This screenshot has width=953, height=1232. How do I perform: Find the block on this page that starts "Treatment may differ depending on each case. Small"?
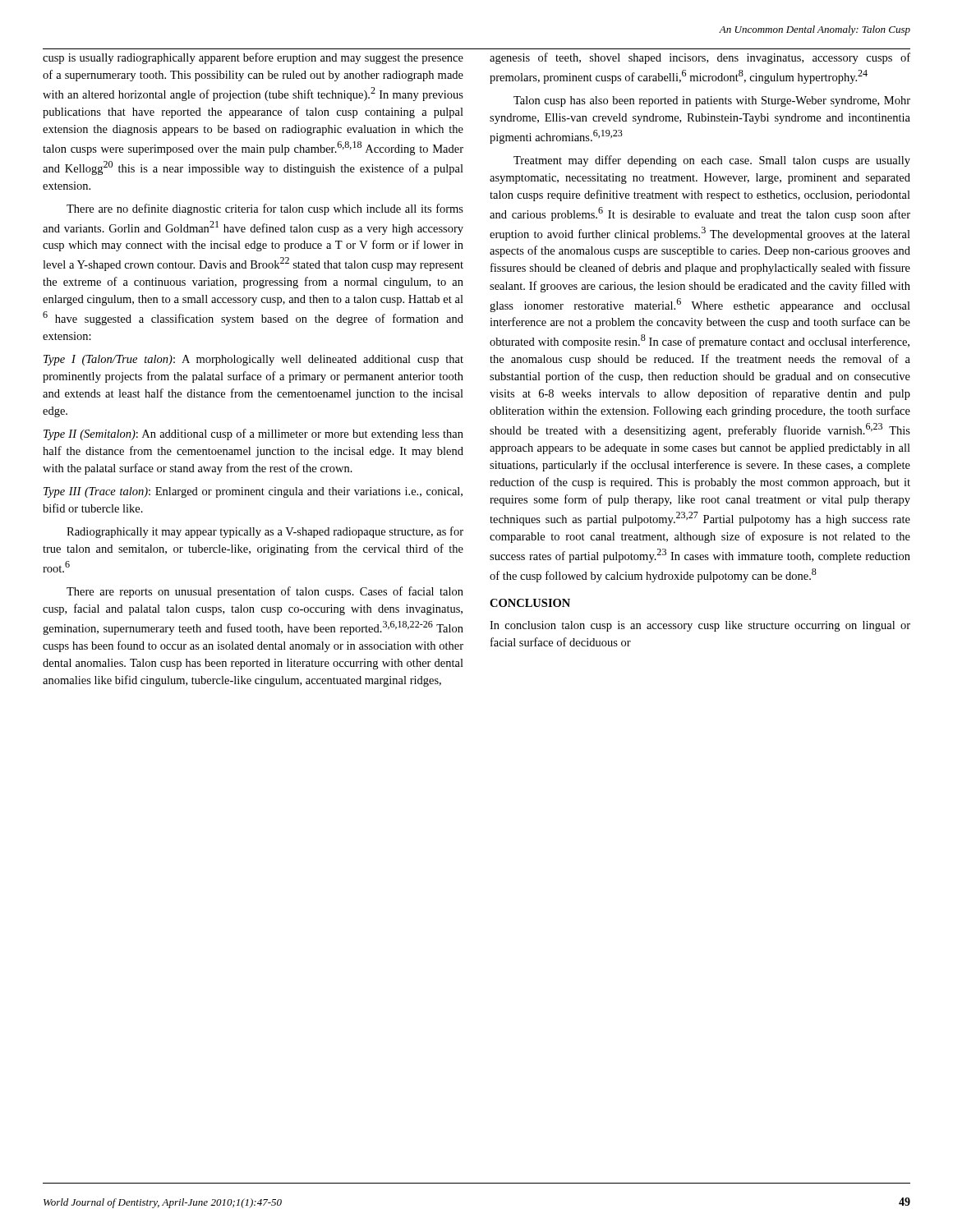[700, 368]
